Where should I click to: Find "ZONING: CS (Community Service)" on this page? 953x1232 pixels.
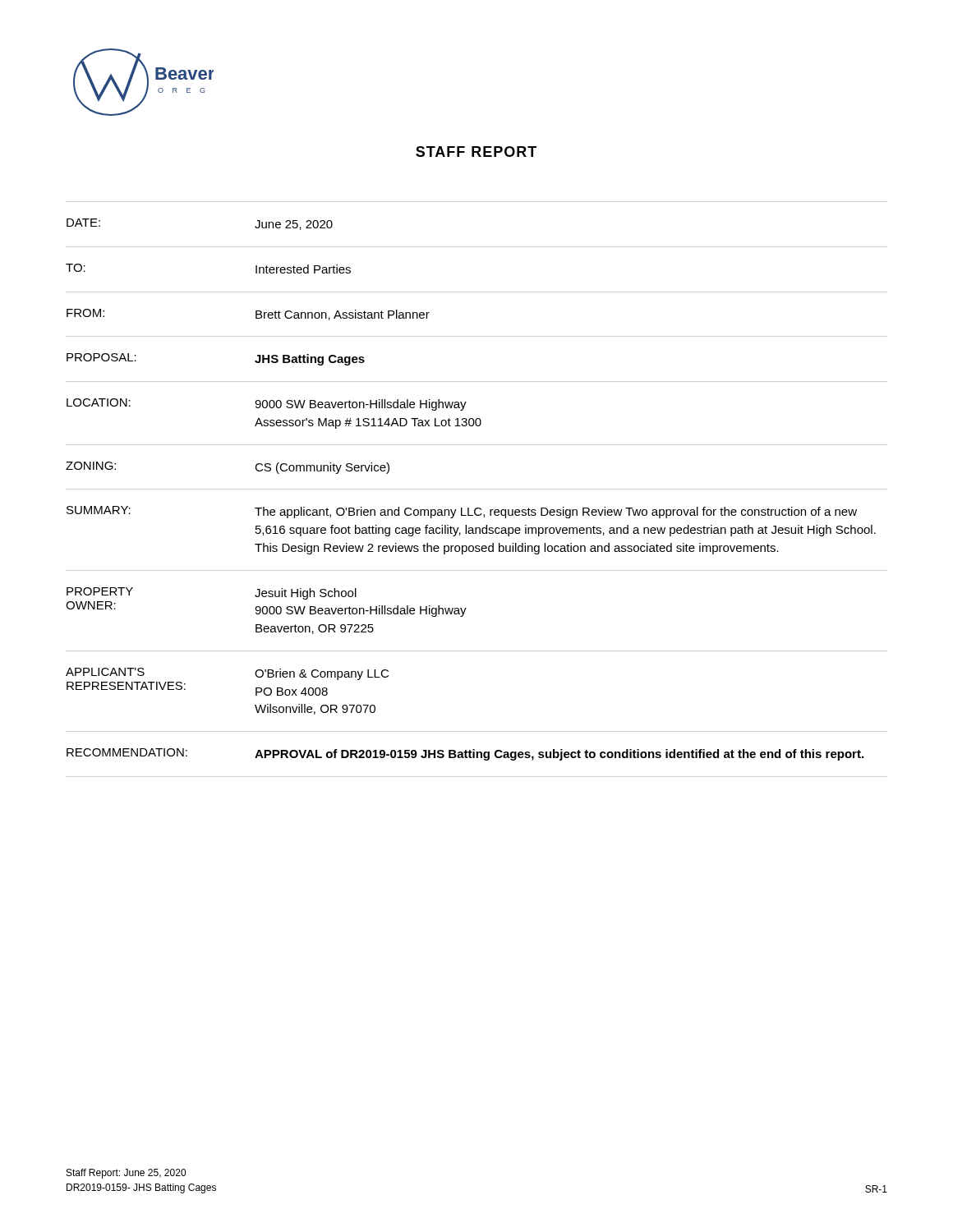[x=93, y=468]
